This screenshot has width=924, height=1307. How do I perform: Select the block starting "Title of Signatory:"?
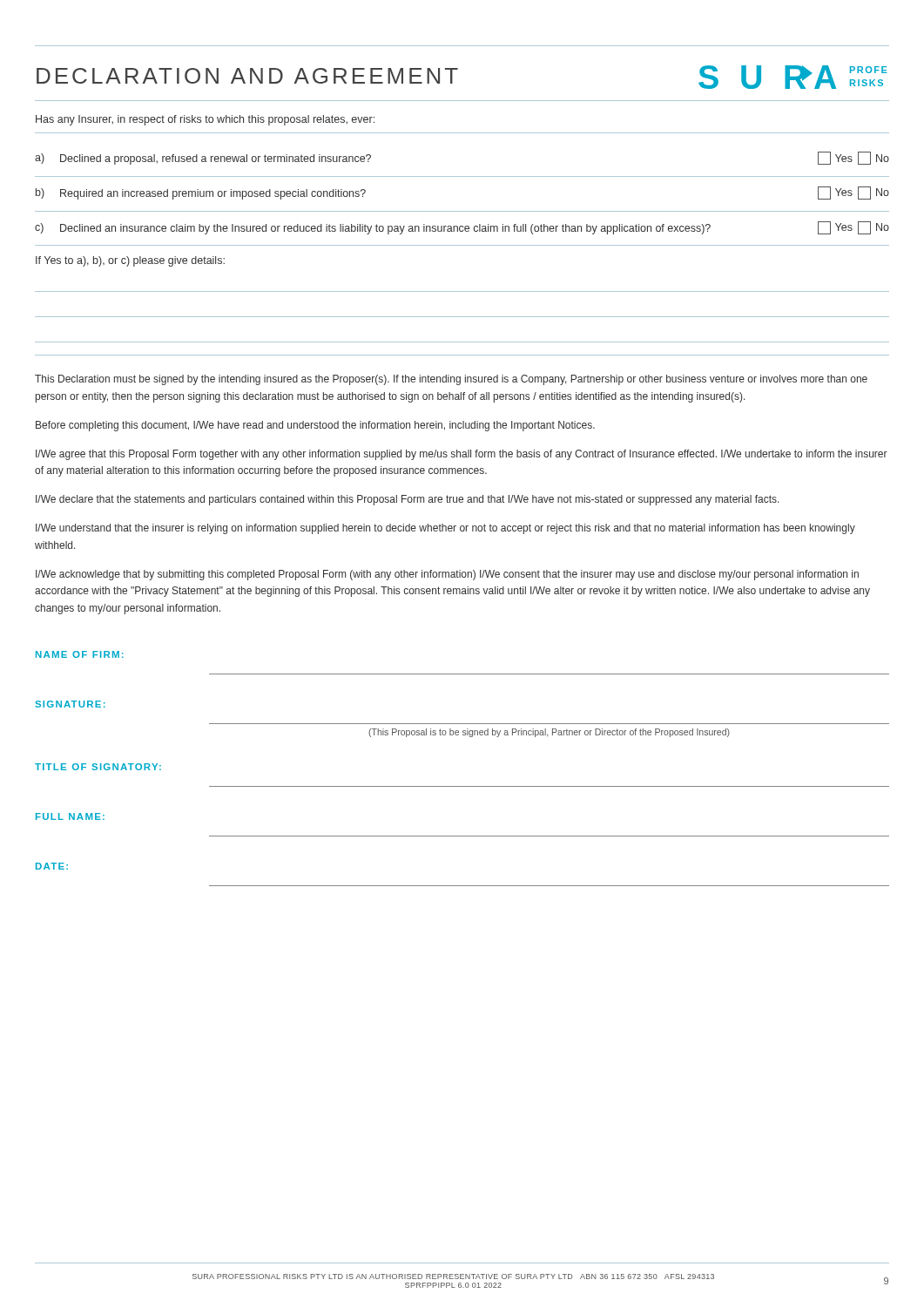click(99, 767)
